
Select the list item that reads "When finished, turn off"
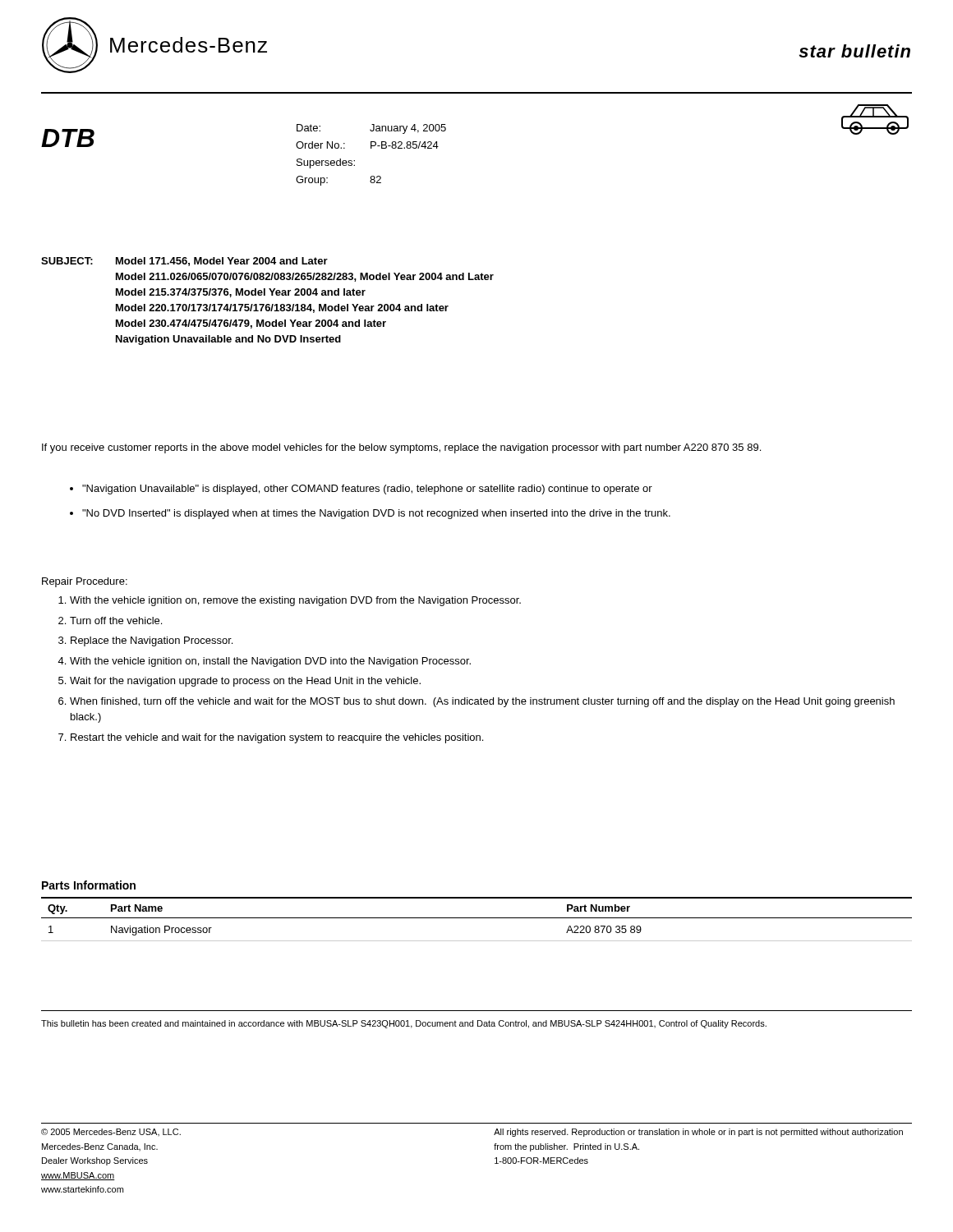click(x=482, y=709)
